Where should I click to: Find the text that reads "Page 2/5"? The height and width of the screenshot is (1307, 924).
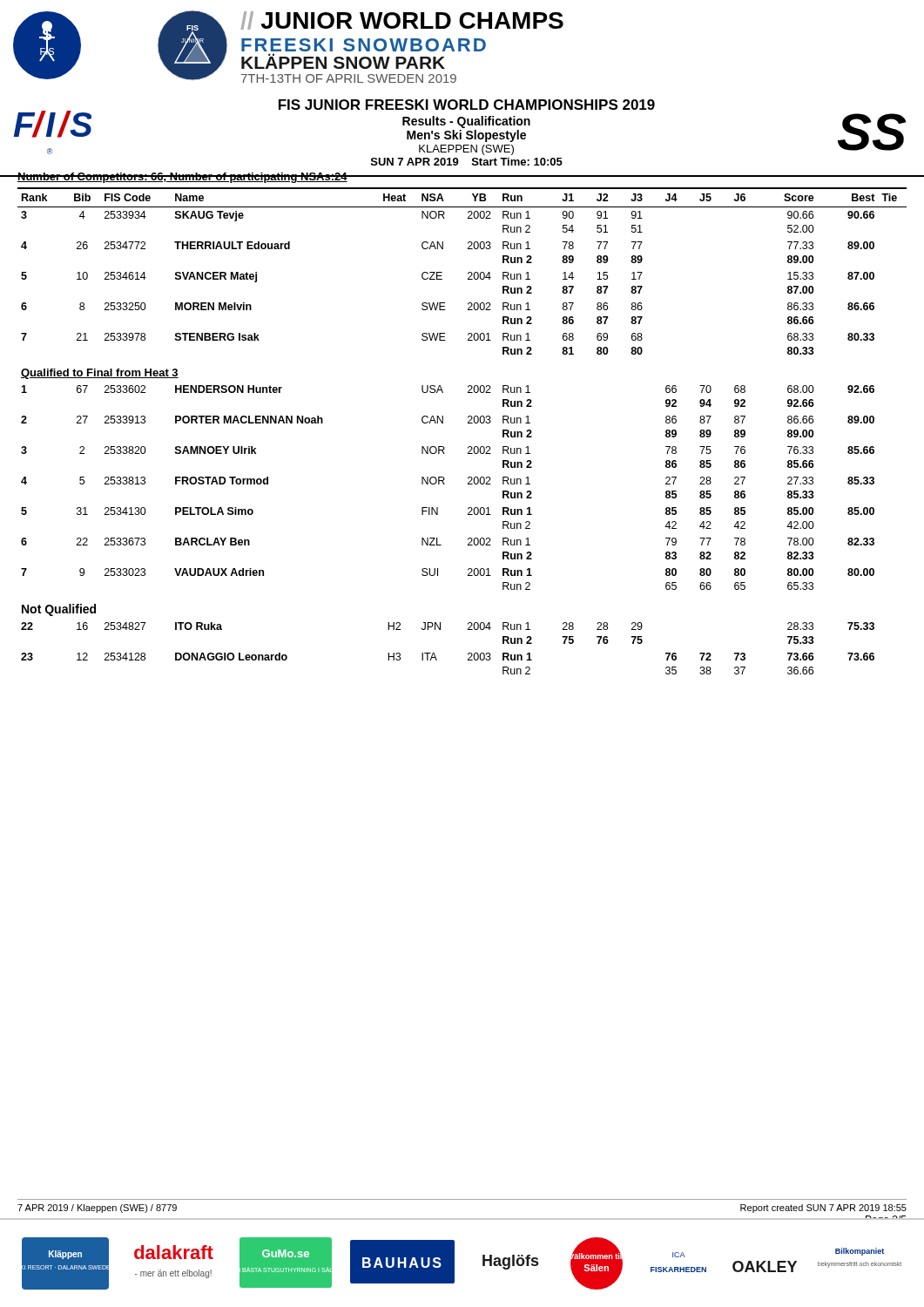click(x=886, y=1220)
